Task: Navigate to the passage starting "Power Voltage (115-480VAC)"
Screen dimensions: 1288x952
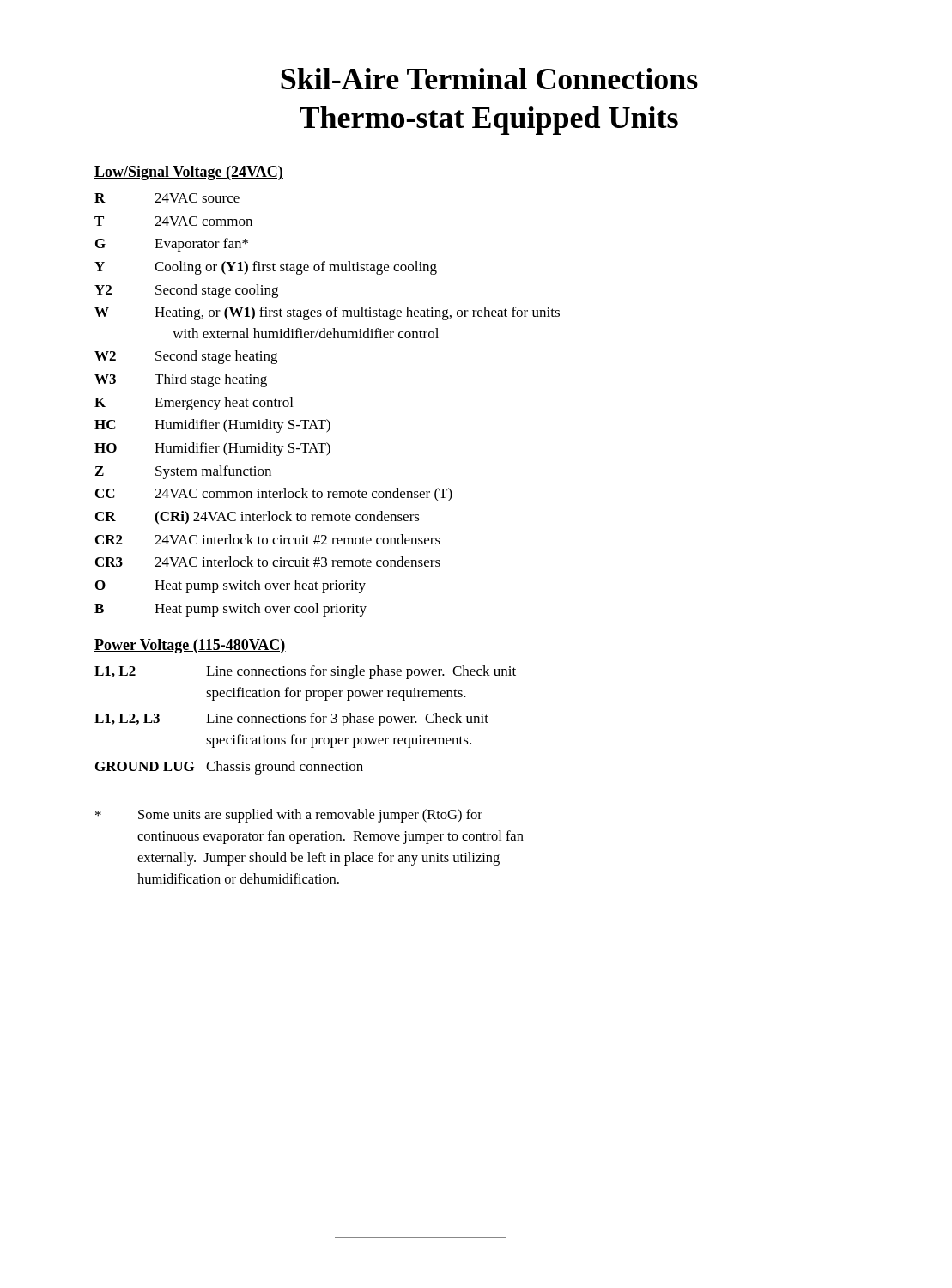Action: click(190, 645)
